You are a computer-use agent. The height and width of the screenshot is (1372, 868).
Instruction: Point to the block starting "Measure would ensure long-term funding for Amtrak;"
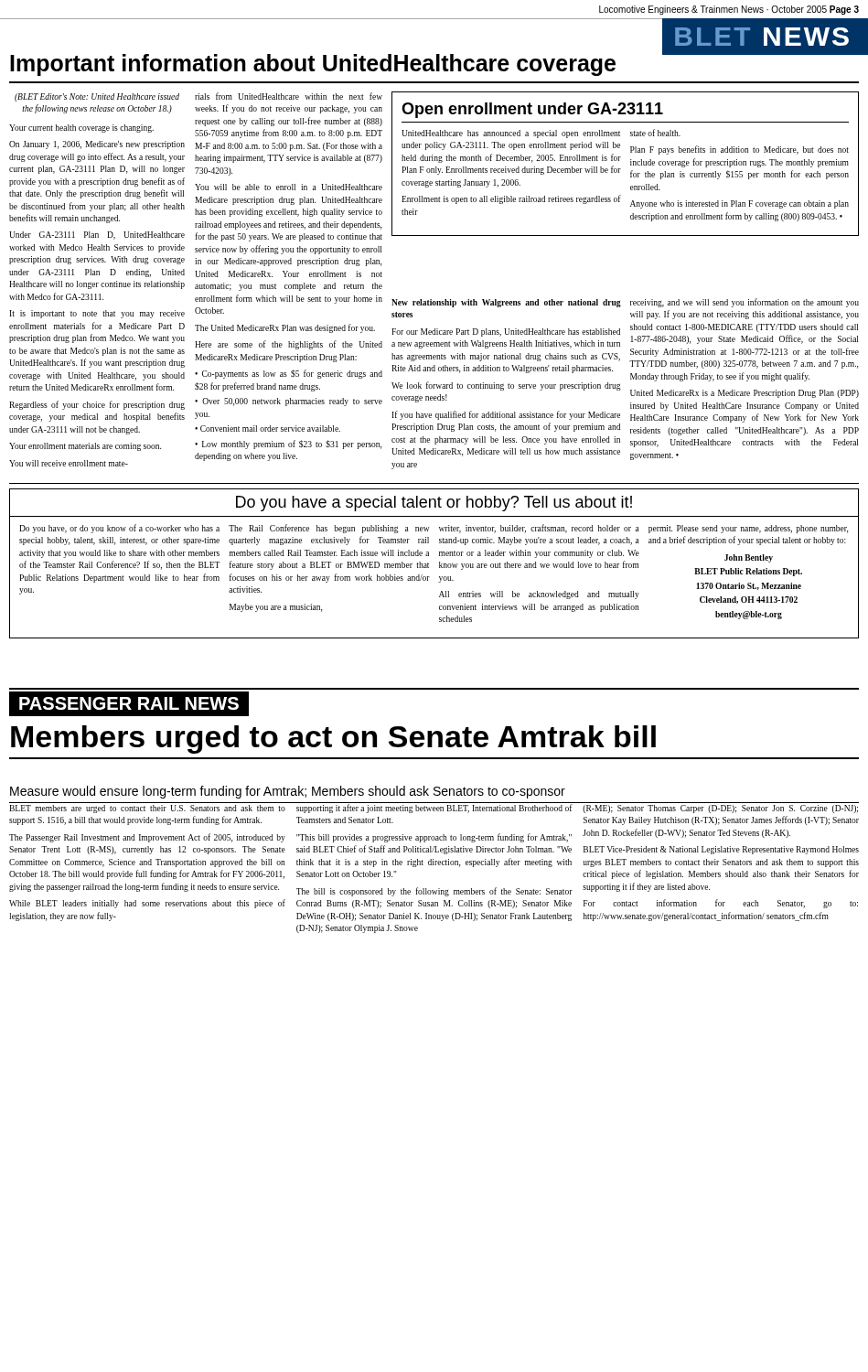pyautogui.click(x=287, y=791)
